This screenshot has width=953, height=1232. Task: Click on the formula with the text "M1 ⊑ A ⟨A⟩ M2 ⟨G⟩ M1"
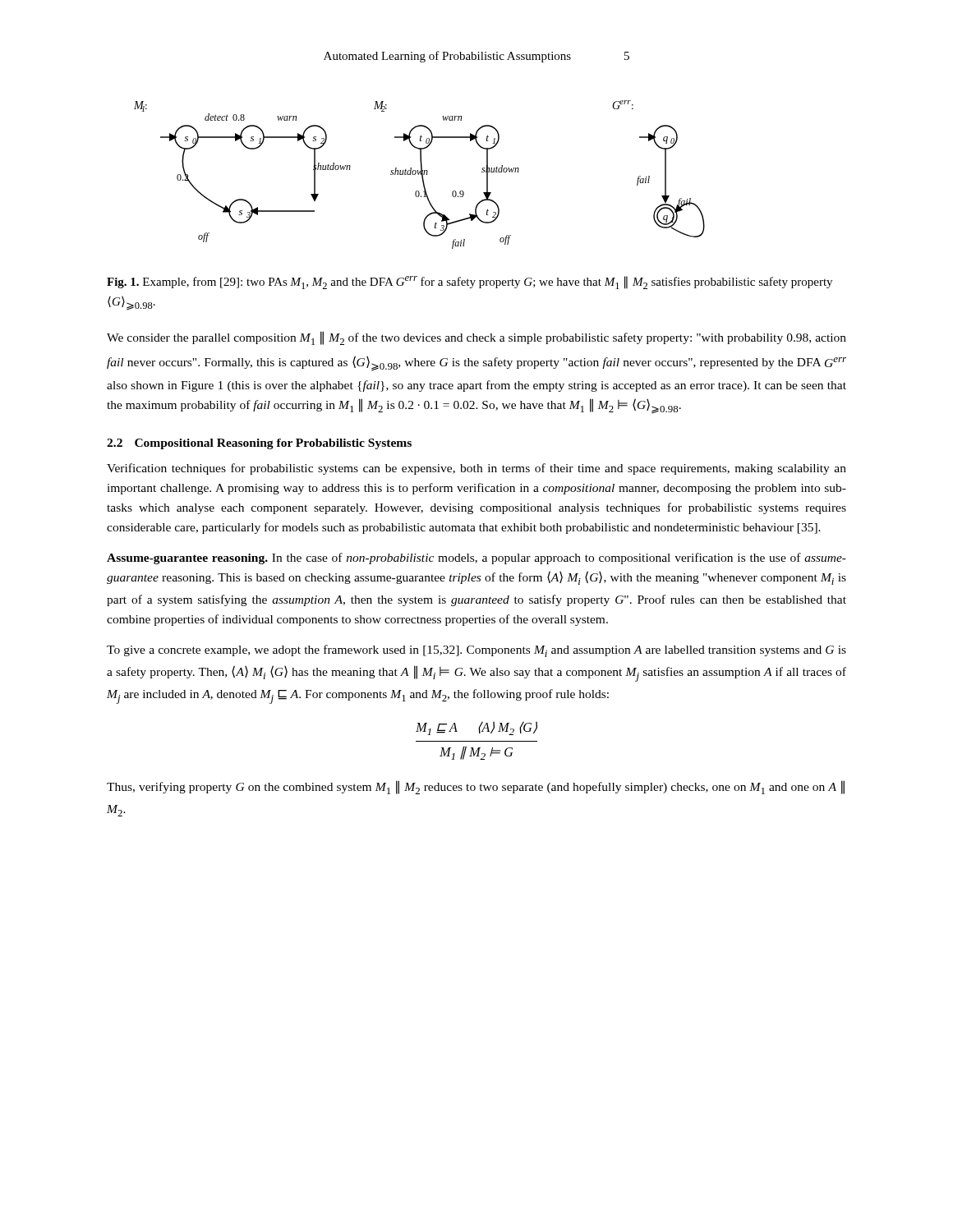pos(476,742)
